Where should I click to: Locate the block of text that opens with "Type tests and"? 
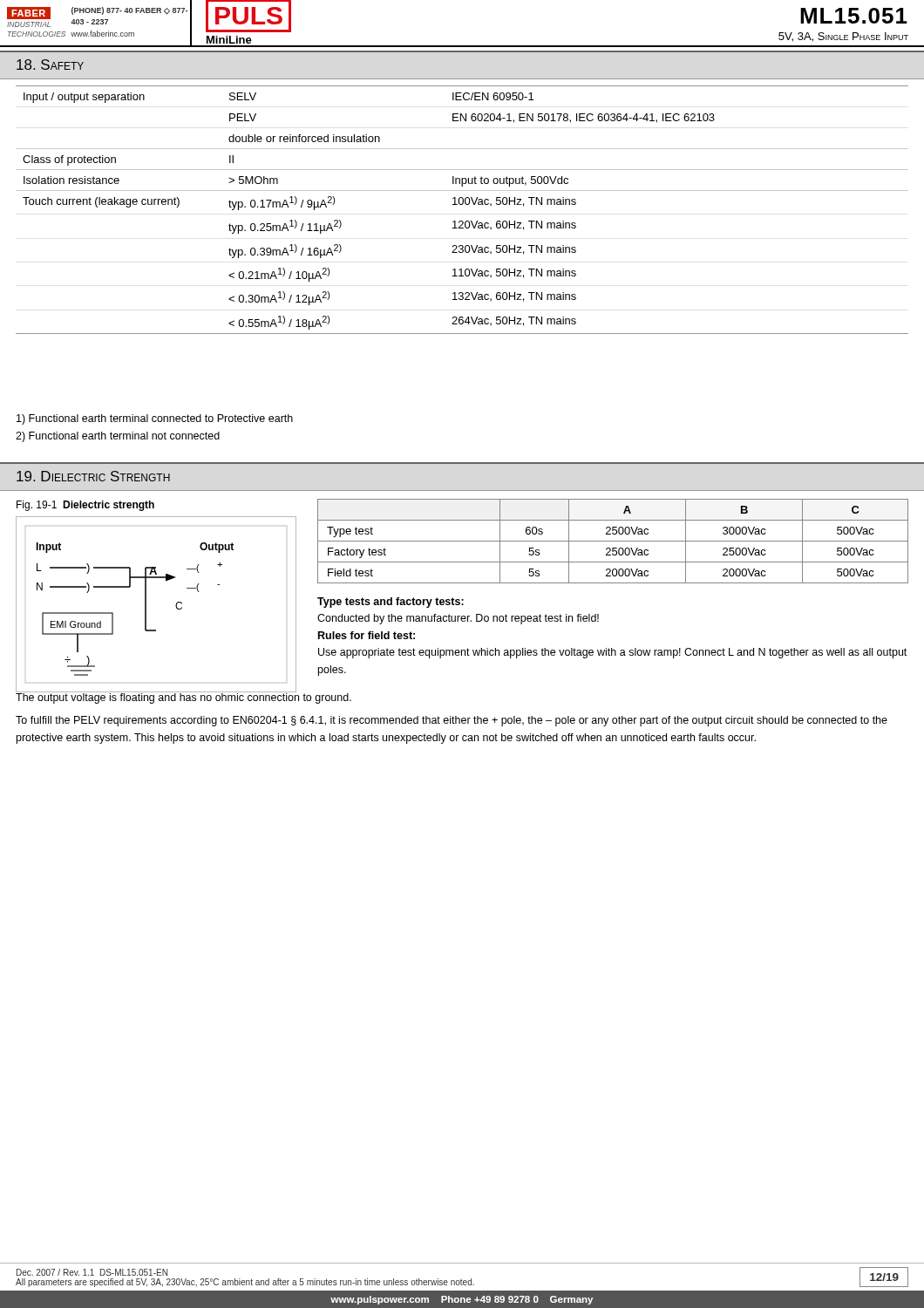613,636
